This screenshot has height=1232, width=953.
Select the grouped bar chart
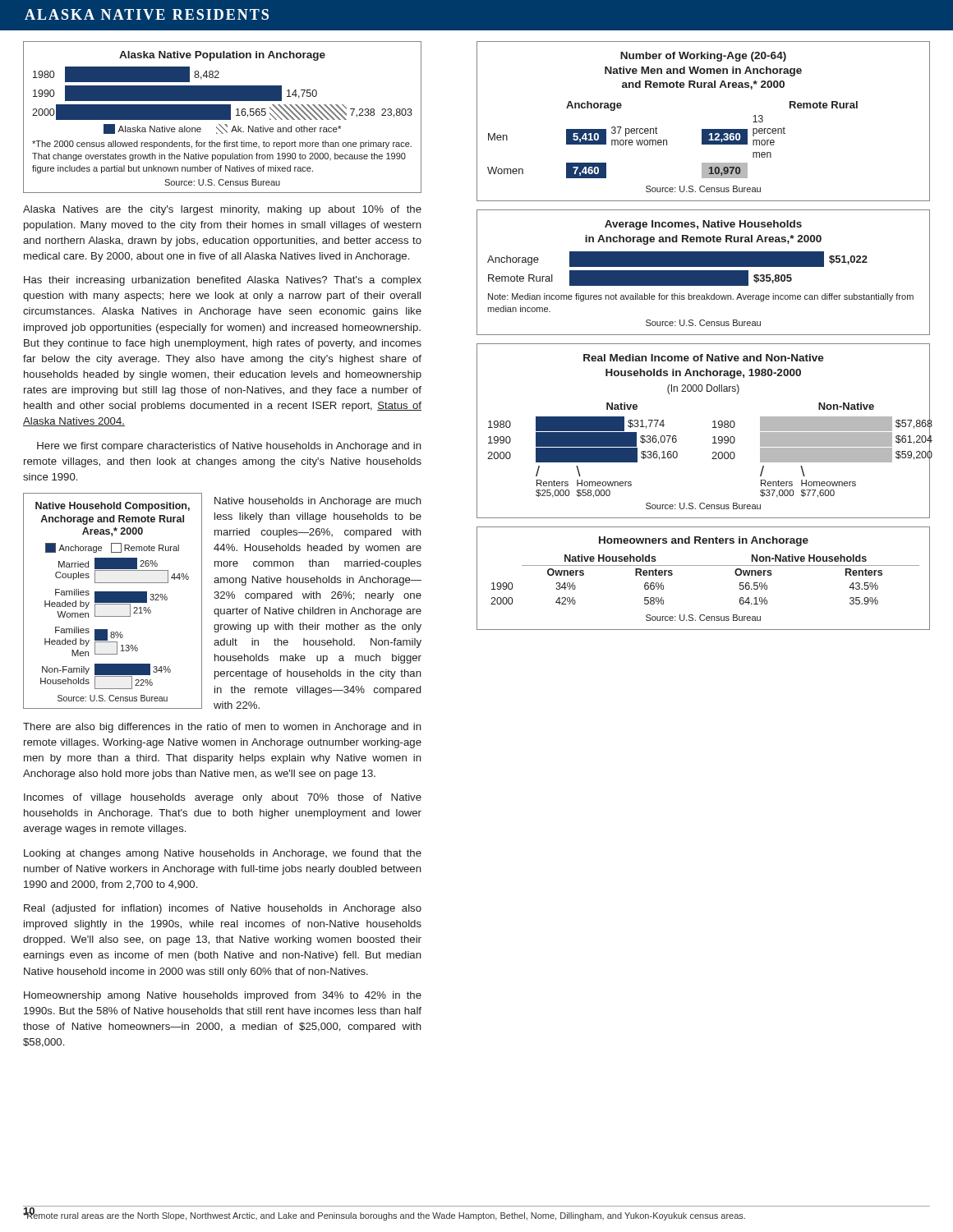pos(113,601)
